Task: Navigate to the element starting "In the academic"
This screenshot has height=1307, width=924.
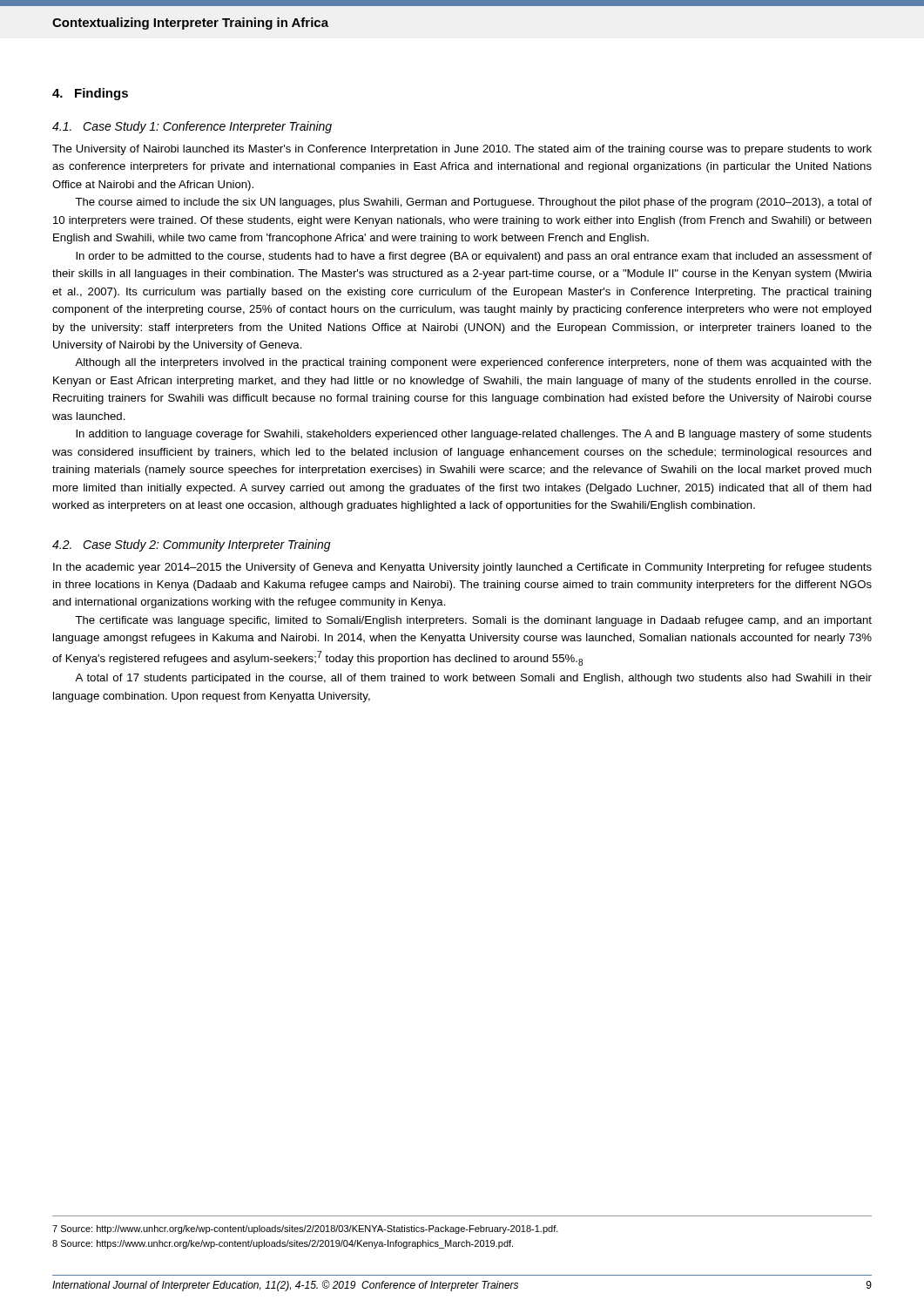Action: [x=462, y=632]
